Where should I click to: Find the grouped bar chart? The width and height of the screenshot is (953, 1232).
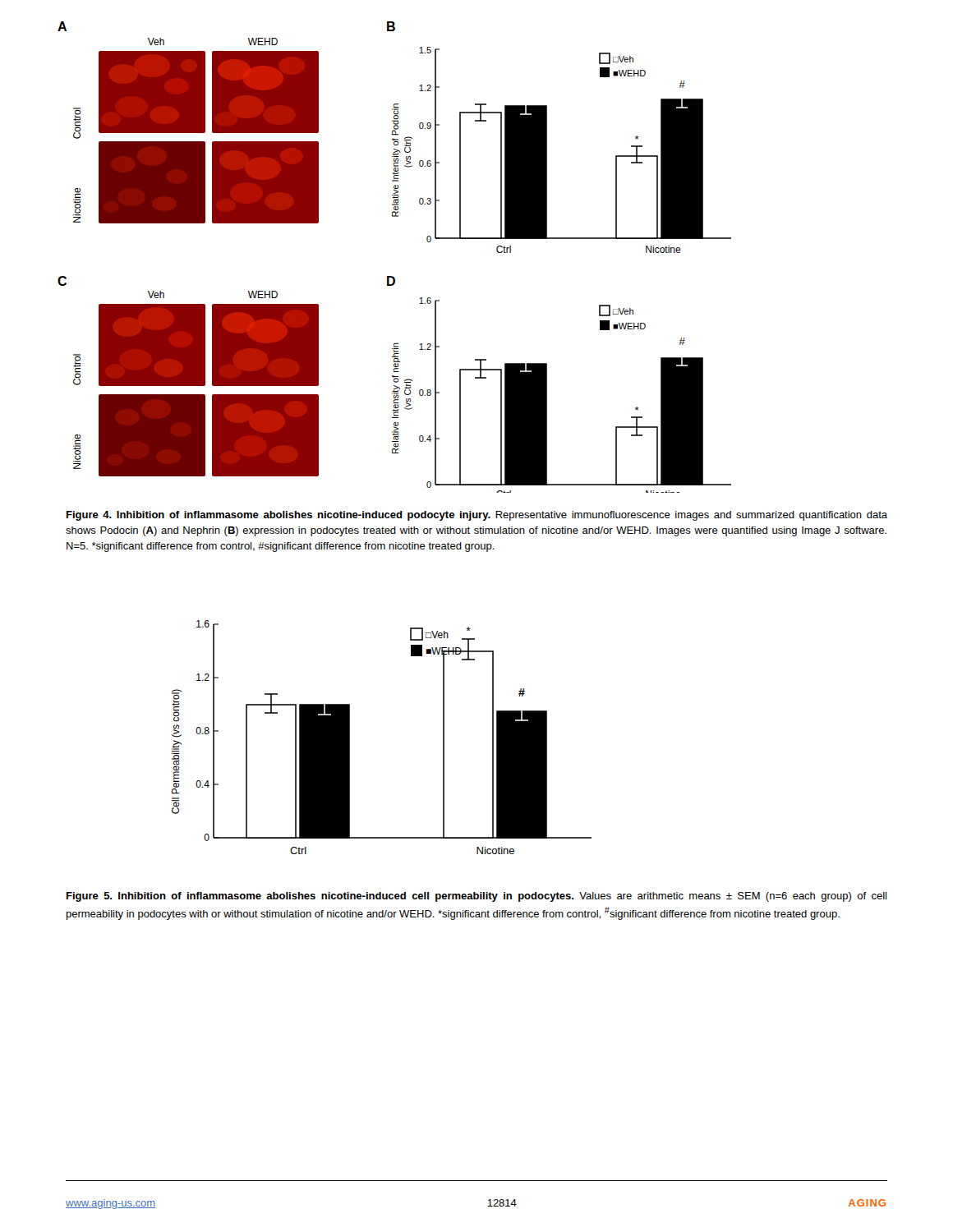[403, 739]
